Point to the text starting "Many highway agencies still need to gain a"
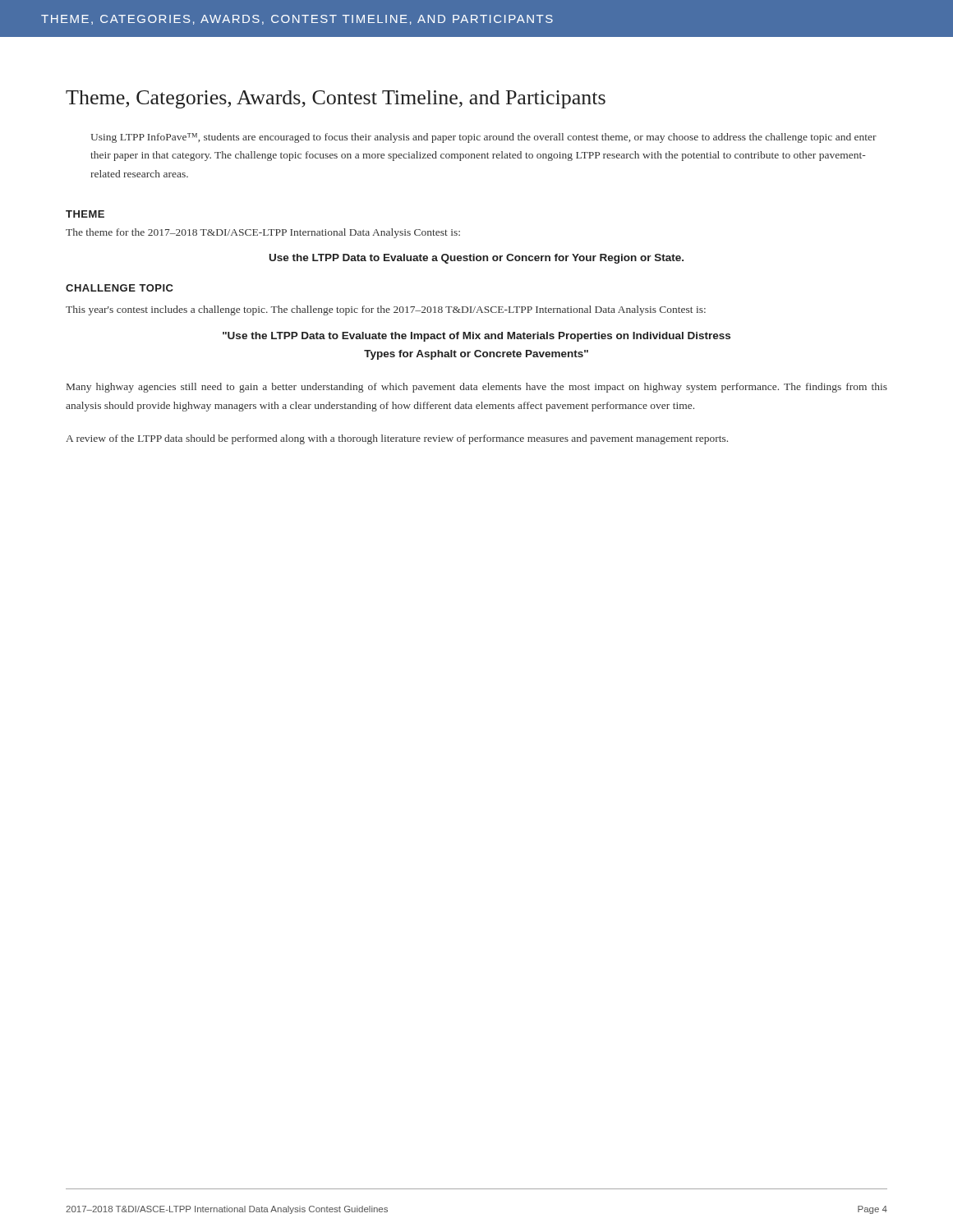The width and height of the screenshot is (953, 1232). click(x=476, y=396)
